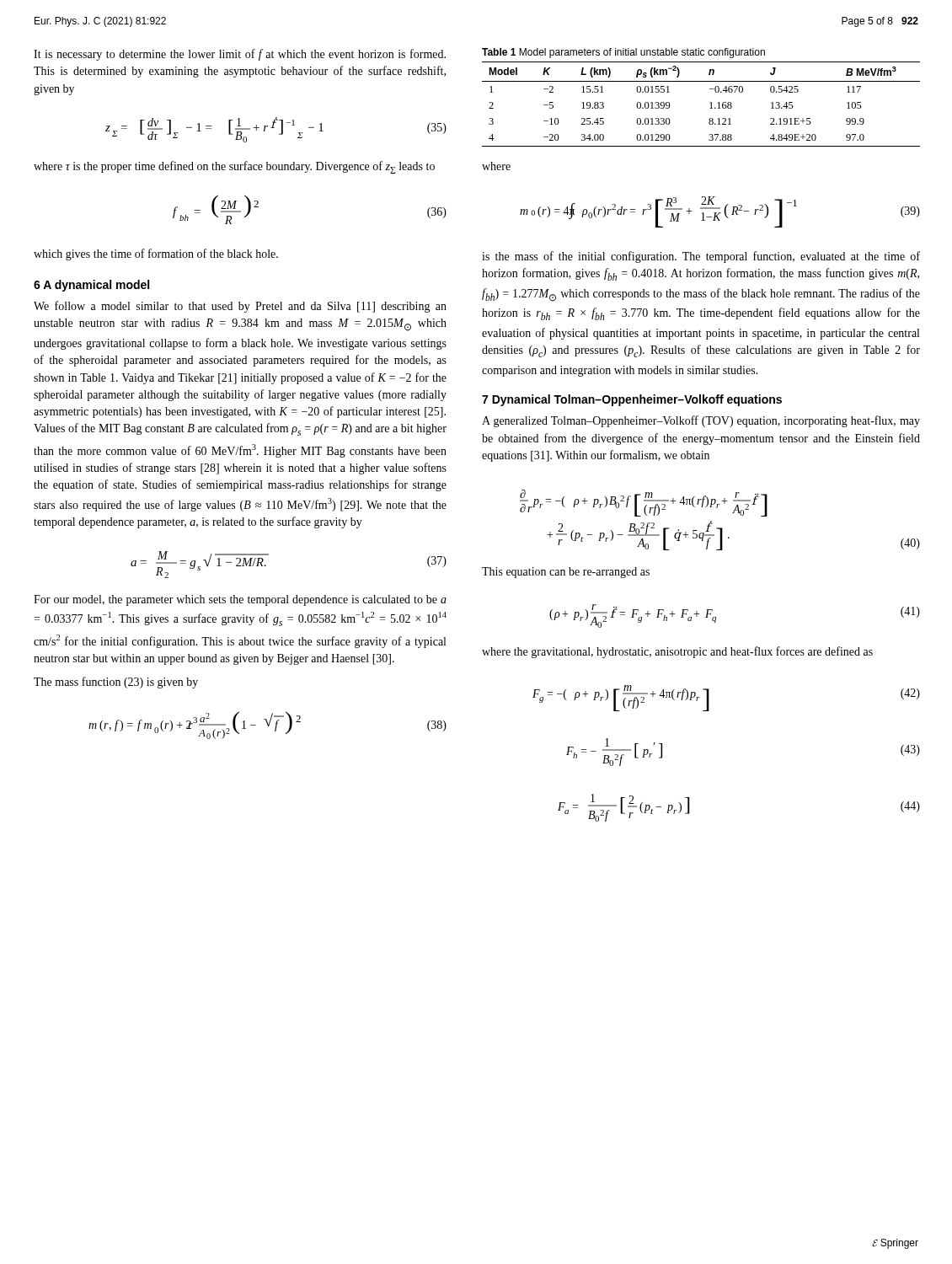Click on the formula that reads "F a = 1"
The width and height of the screenshot is (952, 1264).
701,806
